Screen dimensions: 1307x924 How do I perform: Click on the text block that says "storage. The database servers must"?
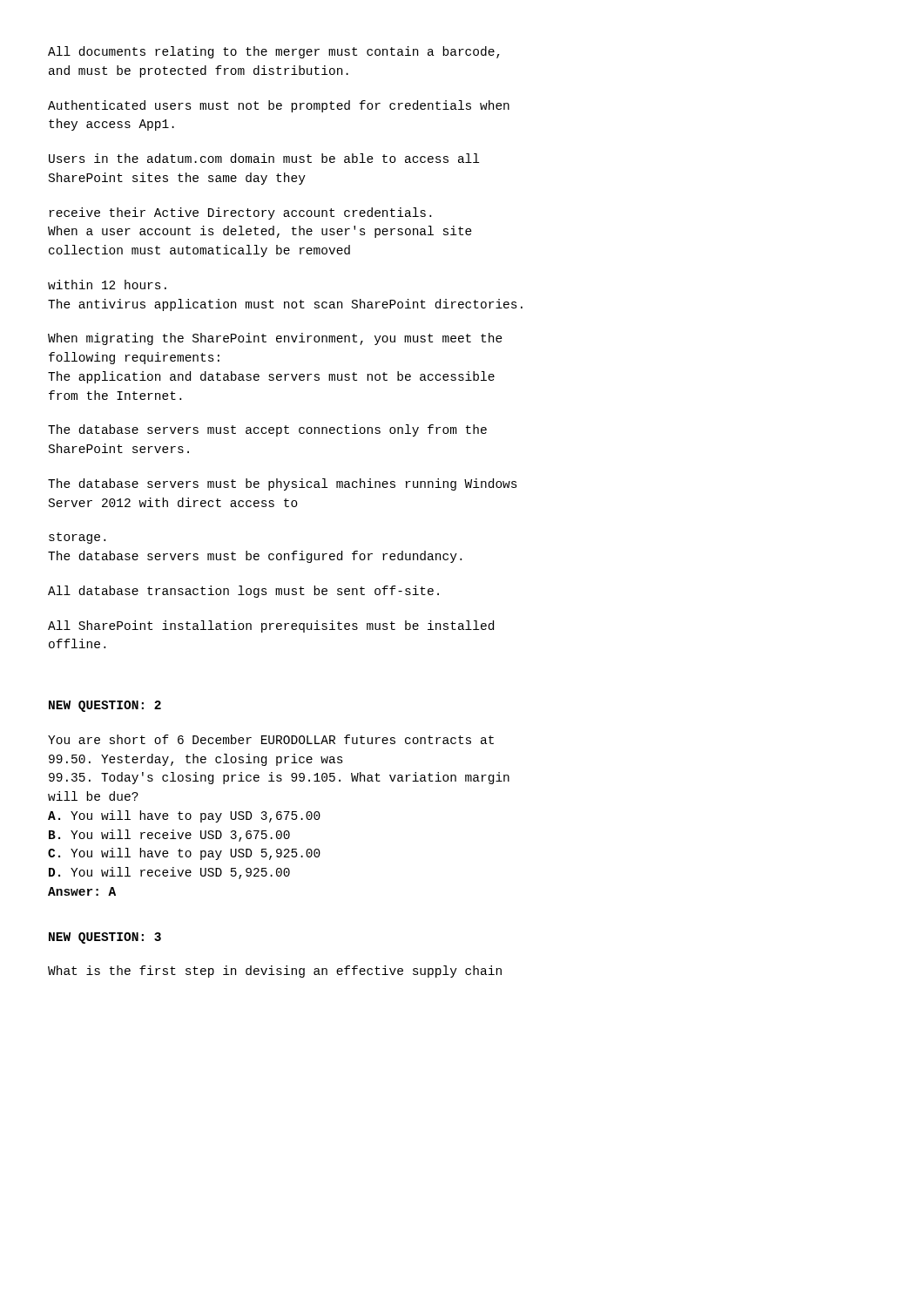coord(256,547)
